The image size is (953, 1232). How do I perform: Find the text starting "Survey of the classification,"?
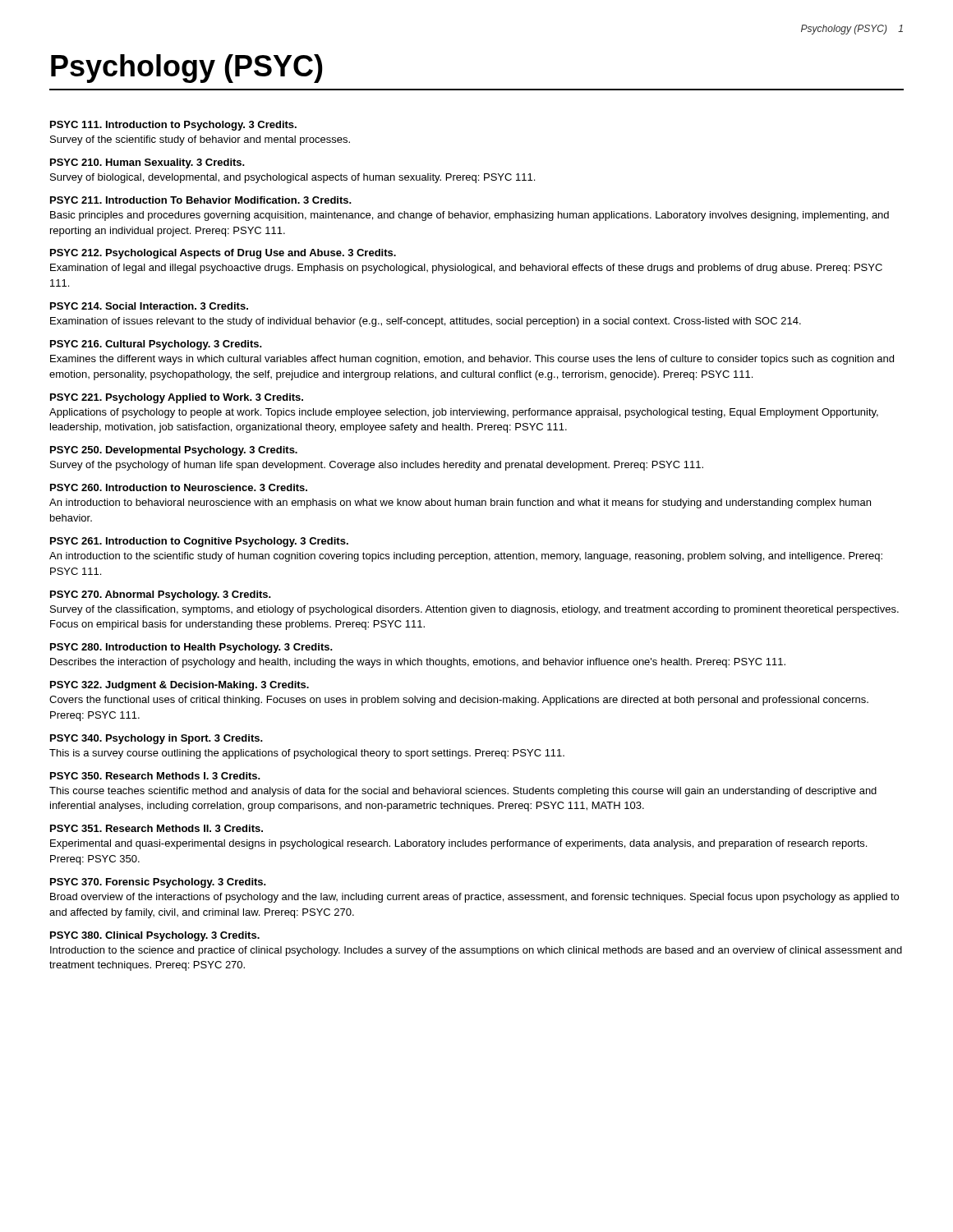[474, 616]
